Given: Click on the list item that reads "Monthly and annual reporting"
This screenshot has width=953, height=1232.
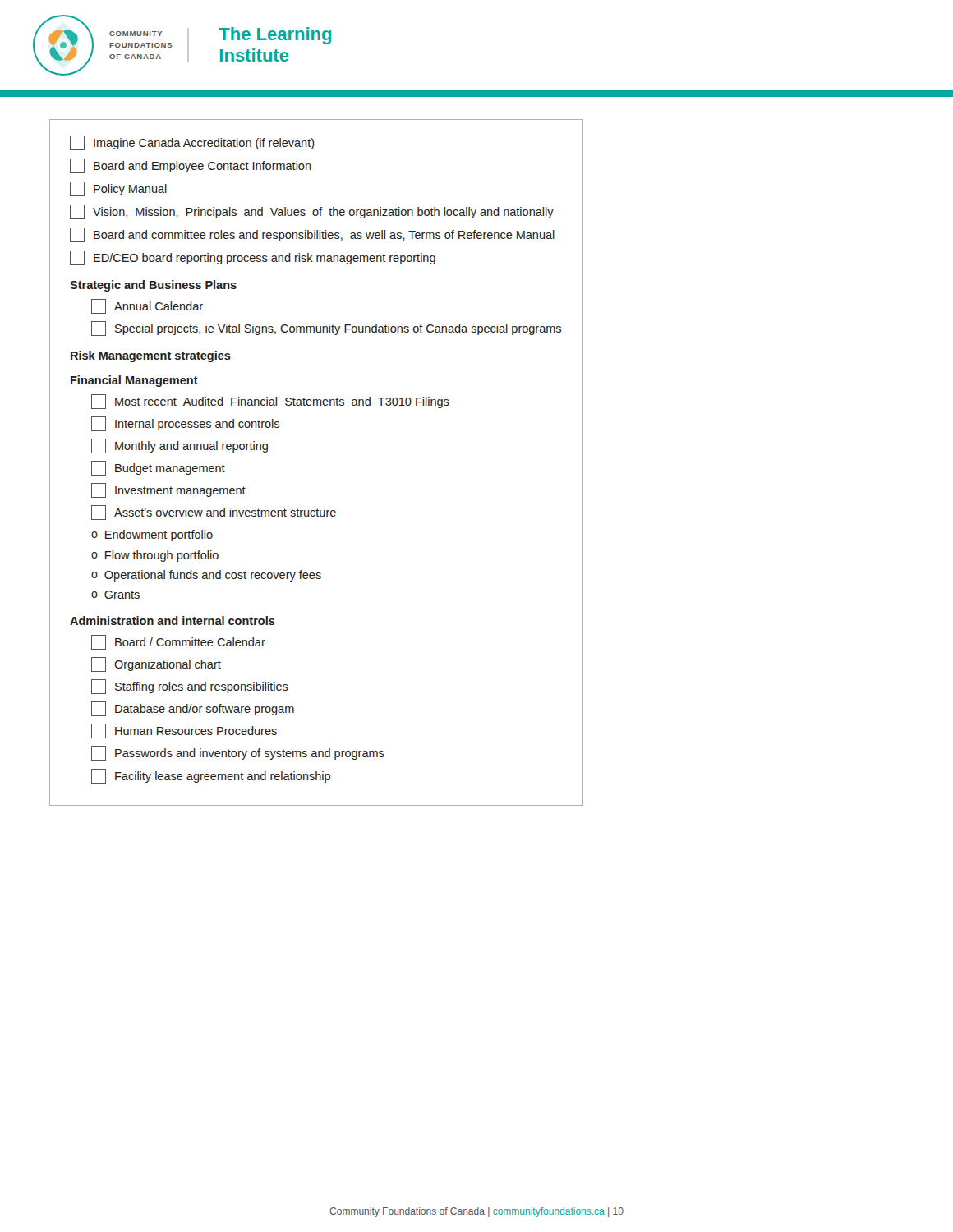Looking at the screenshot, I should (x=180, y=446).
